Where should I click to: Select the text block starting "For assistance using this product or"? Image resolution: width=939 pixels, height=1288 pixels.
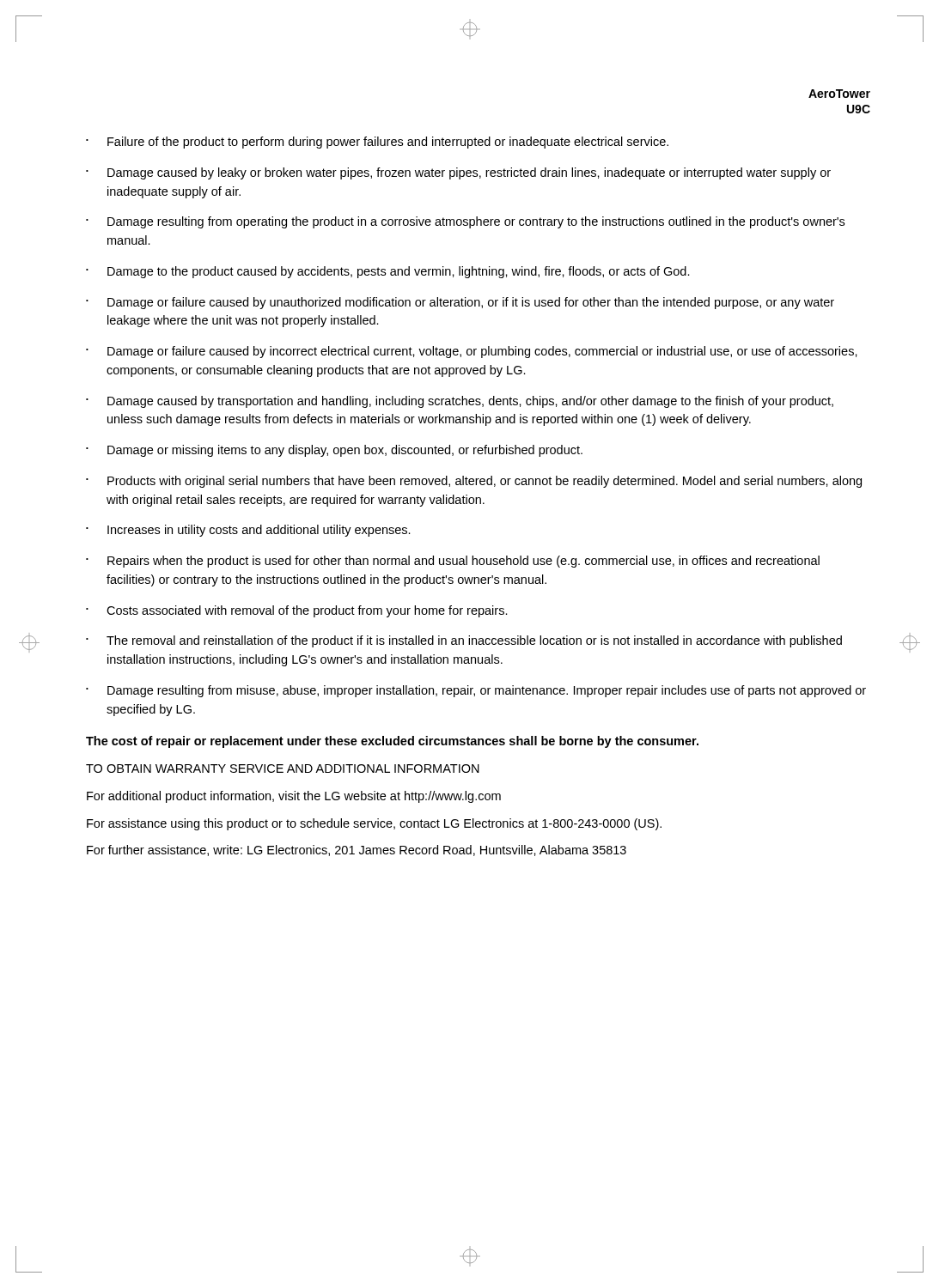(374, 823)
